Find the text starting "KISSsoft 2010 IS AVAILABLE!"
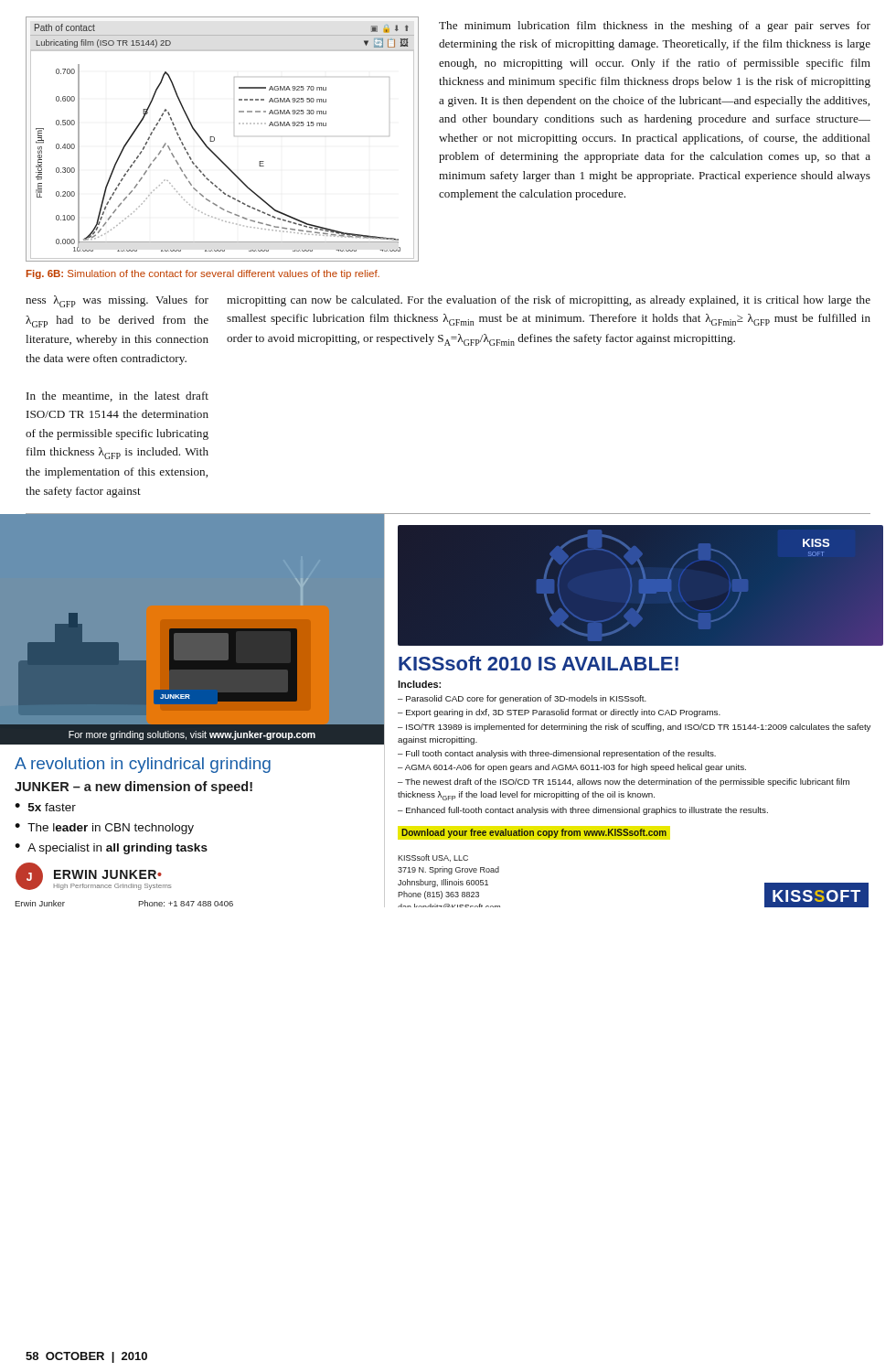 640,664
